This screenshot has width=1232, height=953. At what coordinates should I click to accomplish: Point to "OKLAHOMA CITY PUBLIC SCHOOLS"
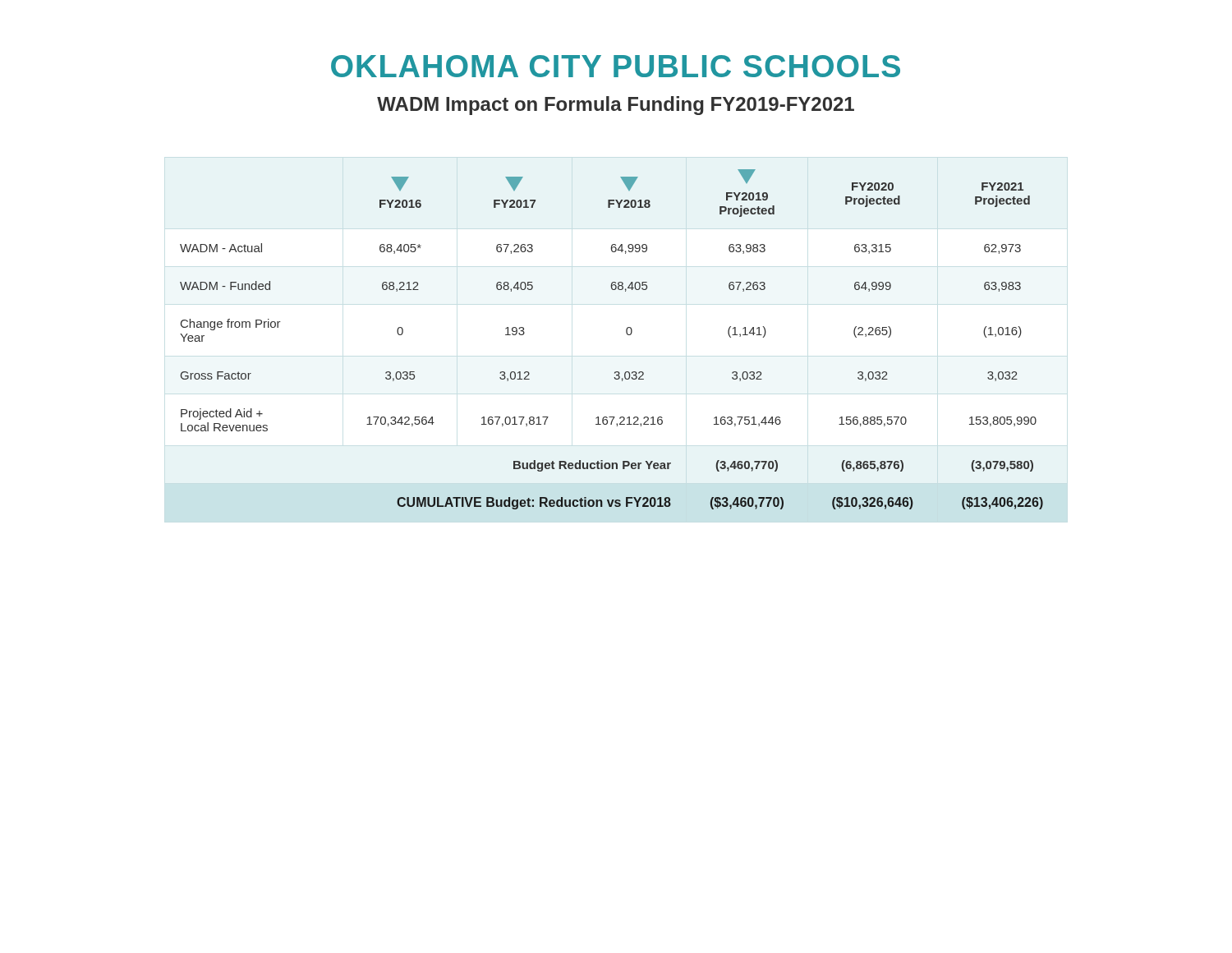pyautogui.click(x=616, y=67)
